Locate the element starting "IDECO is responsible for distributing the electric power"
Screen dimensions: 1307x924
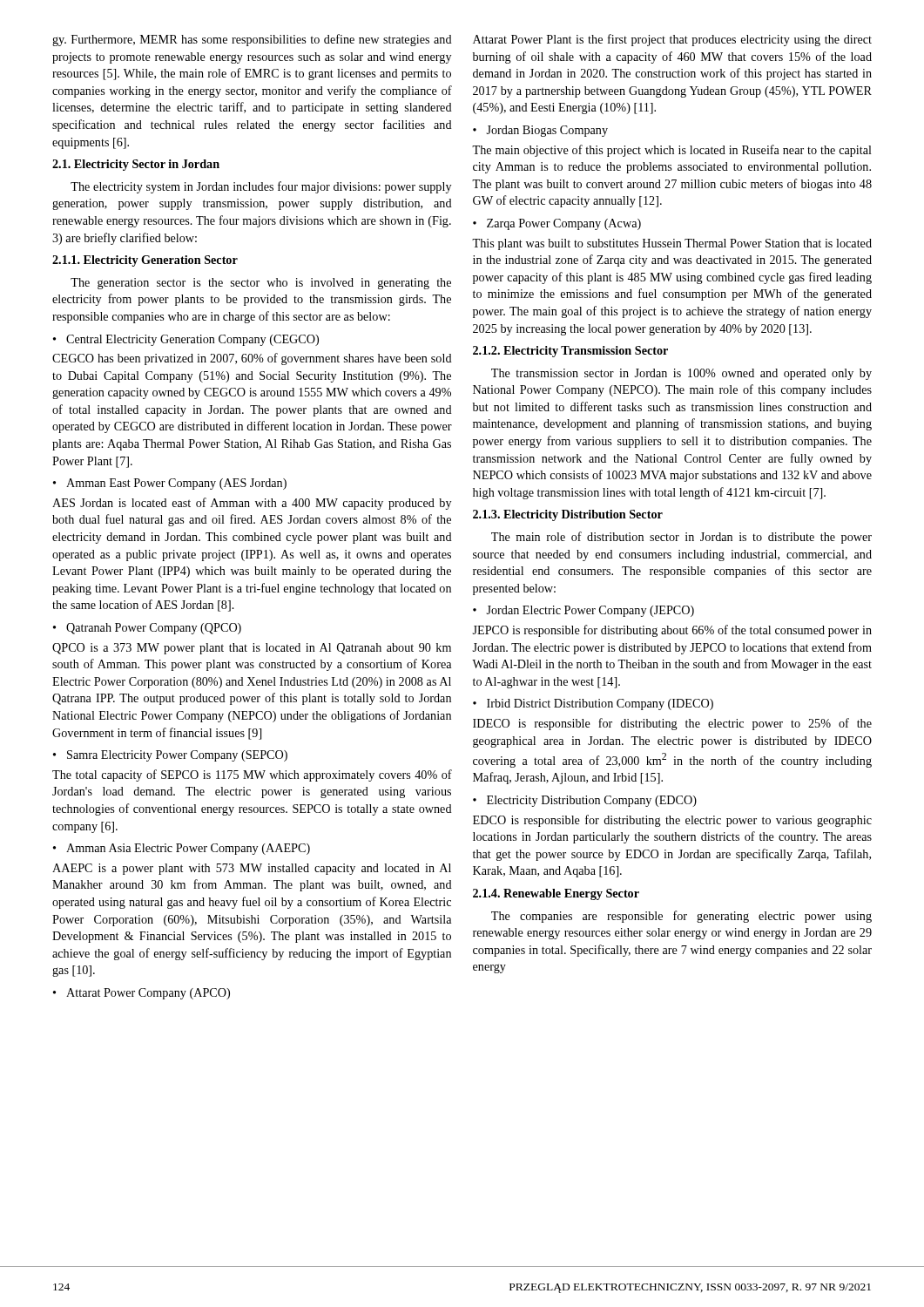click(672, 751)
